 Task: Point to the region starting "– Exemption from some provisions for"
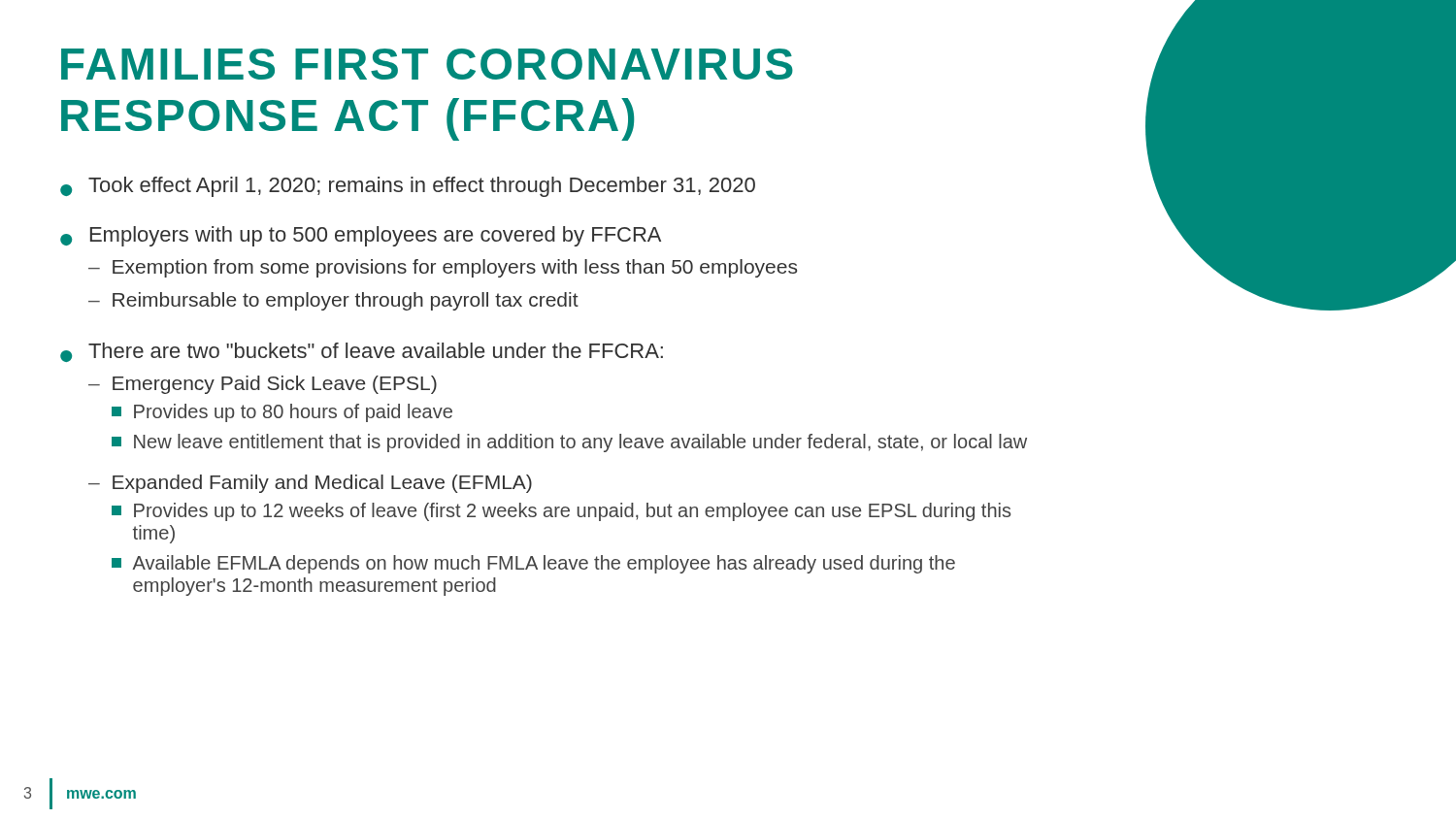(x=443, y=267)
